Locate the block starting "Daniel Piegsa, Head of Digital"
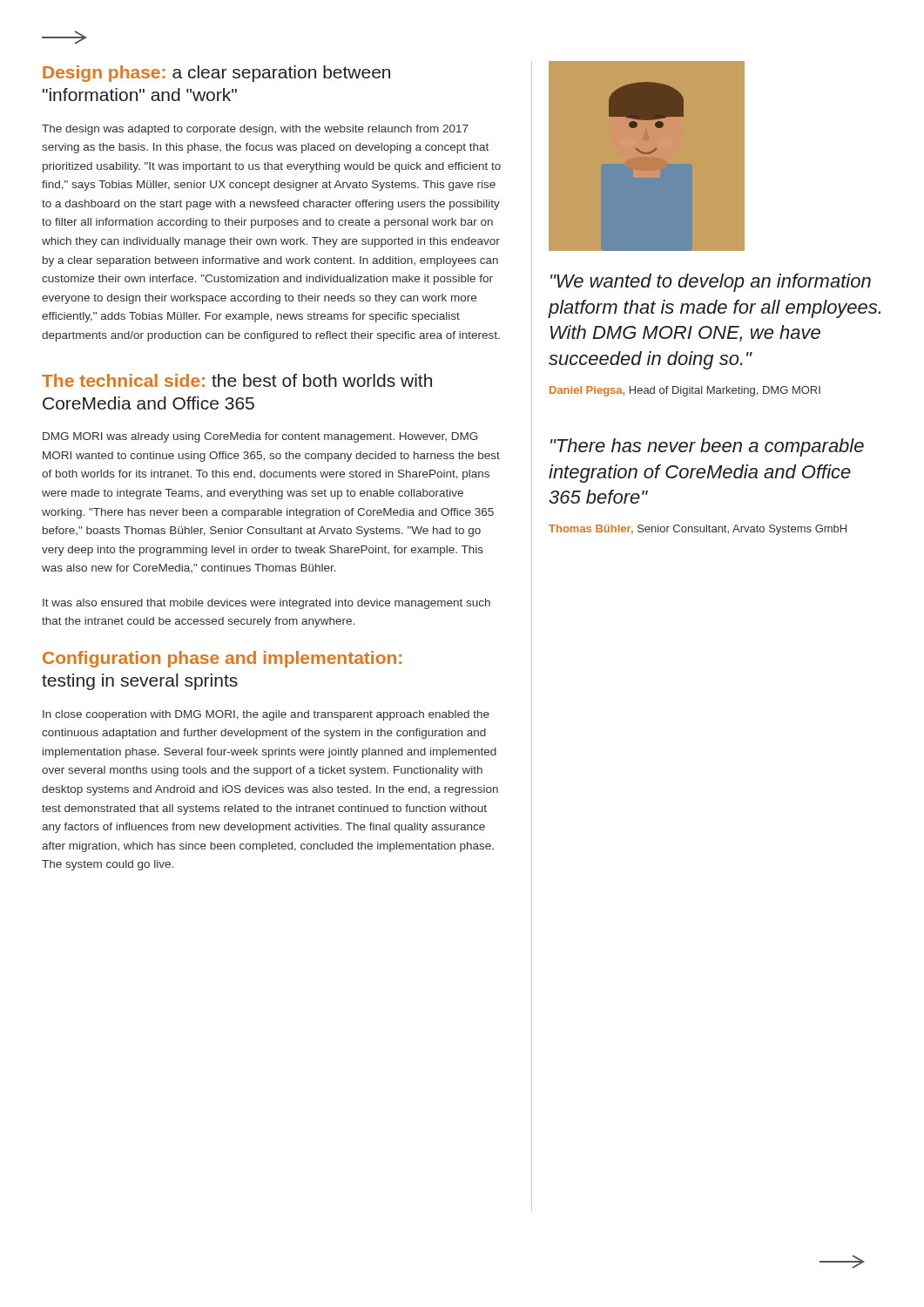924x1307 pixels. tap(685, 390)
